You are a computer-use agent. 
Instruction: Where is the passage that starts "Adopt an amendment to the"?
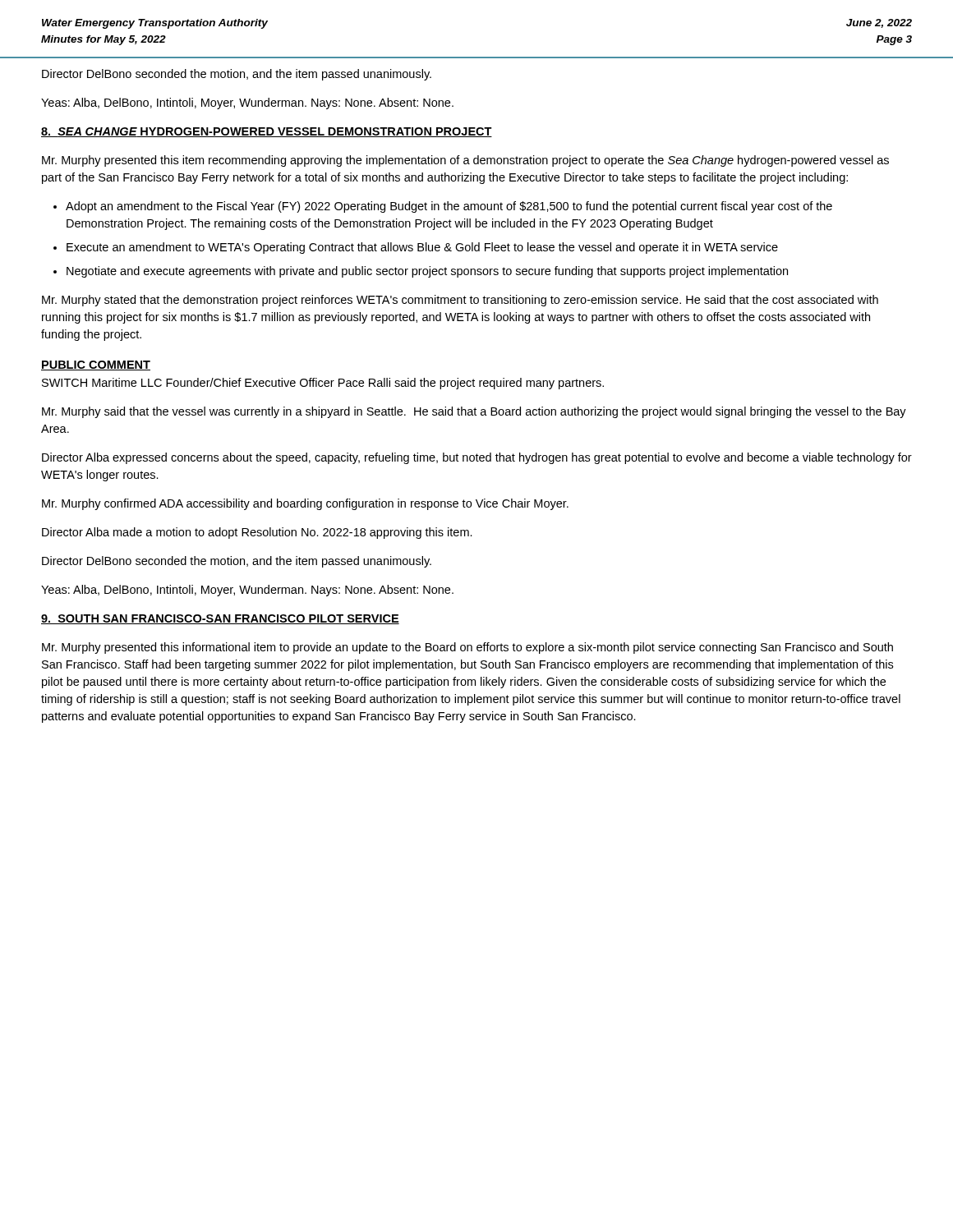(x=449, y=215)
